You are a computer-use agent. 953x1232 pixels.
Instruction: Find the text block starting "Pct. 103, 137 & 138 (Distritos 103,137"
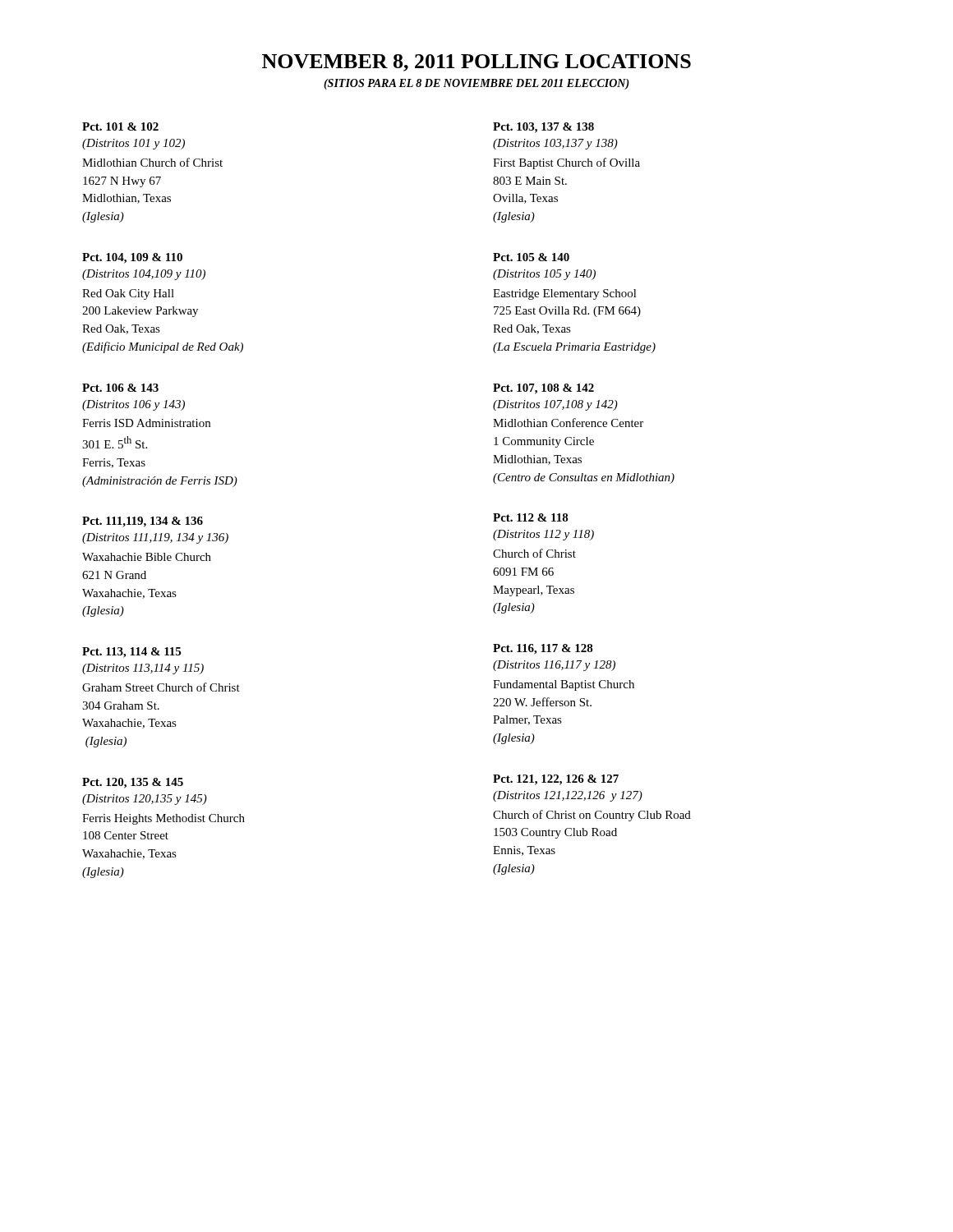tap(543, 128)
